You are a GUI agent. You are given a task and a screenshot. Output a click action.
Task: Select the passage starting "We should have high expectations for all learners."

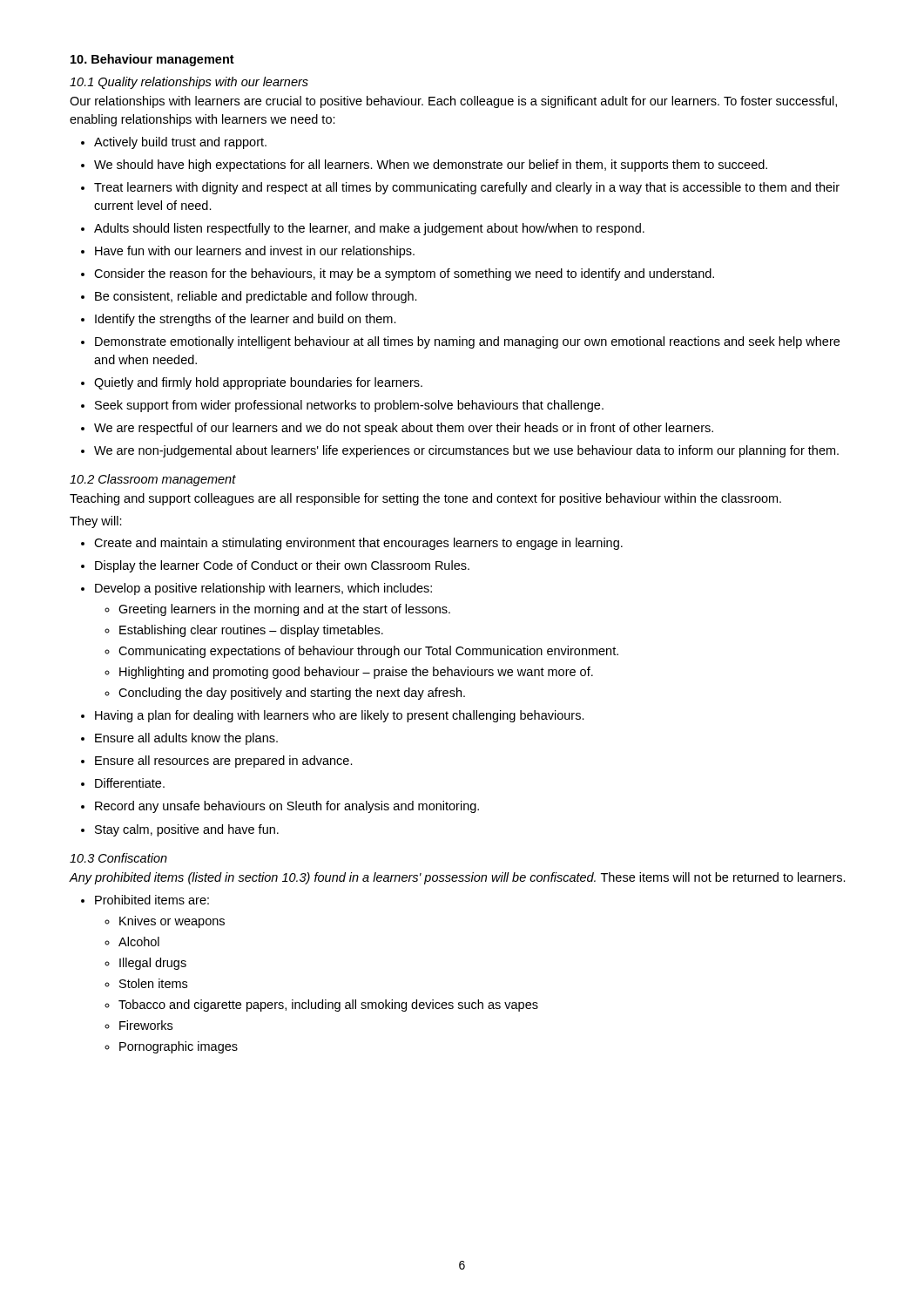[x=431, y=165]
